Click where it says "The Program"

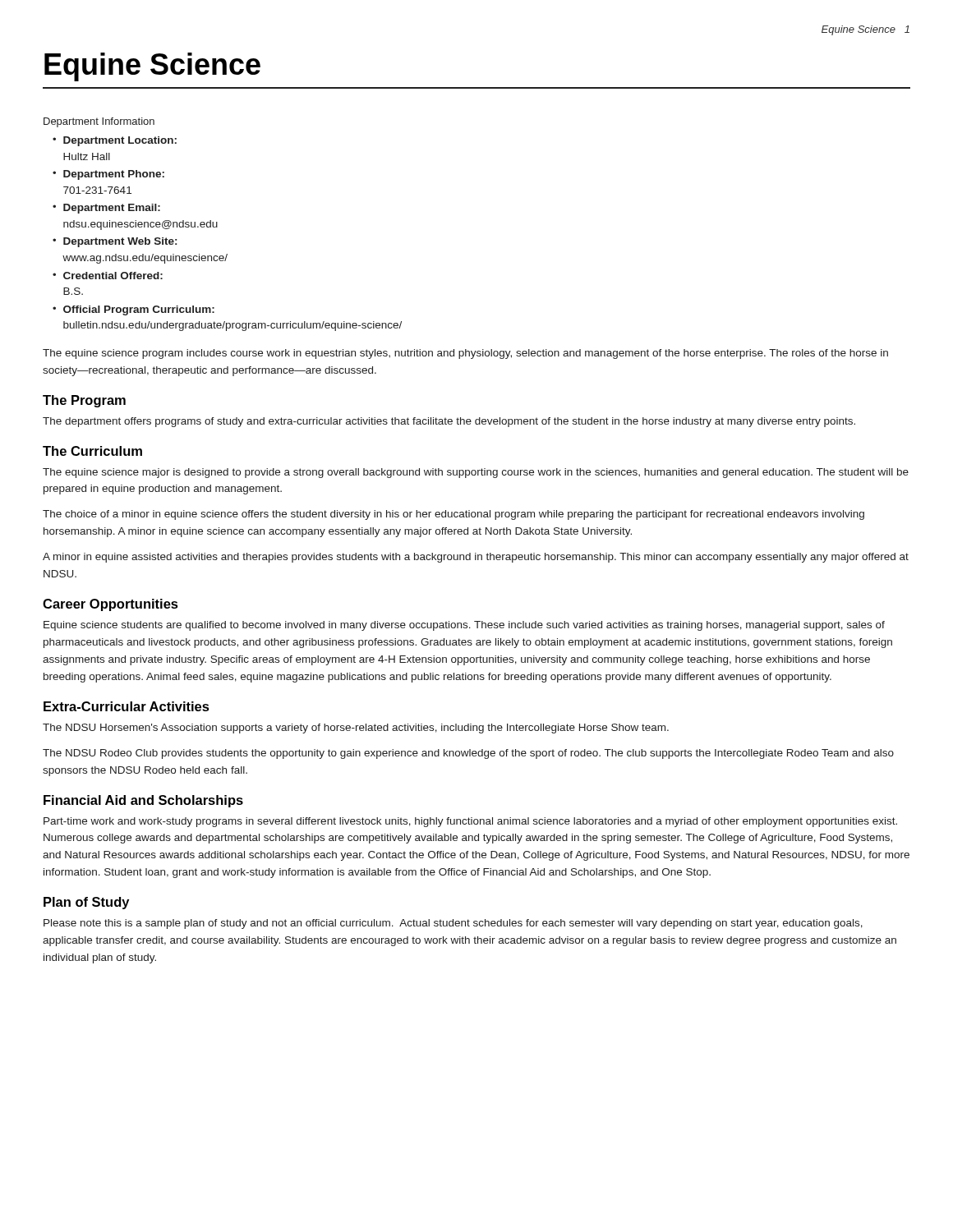[x=85, y=400]
